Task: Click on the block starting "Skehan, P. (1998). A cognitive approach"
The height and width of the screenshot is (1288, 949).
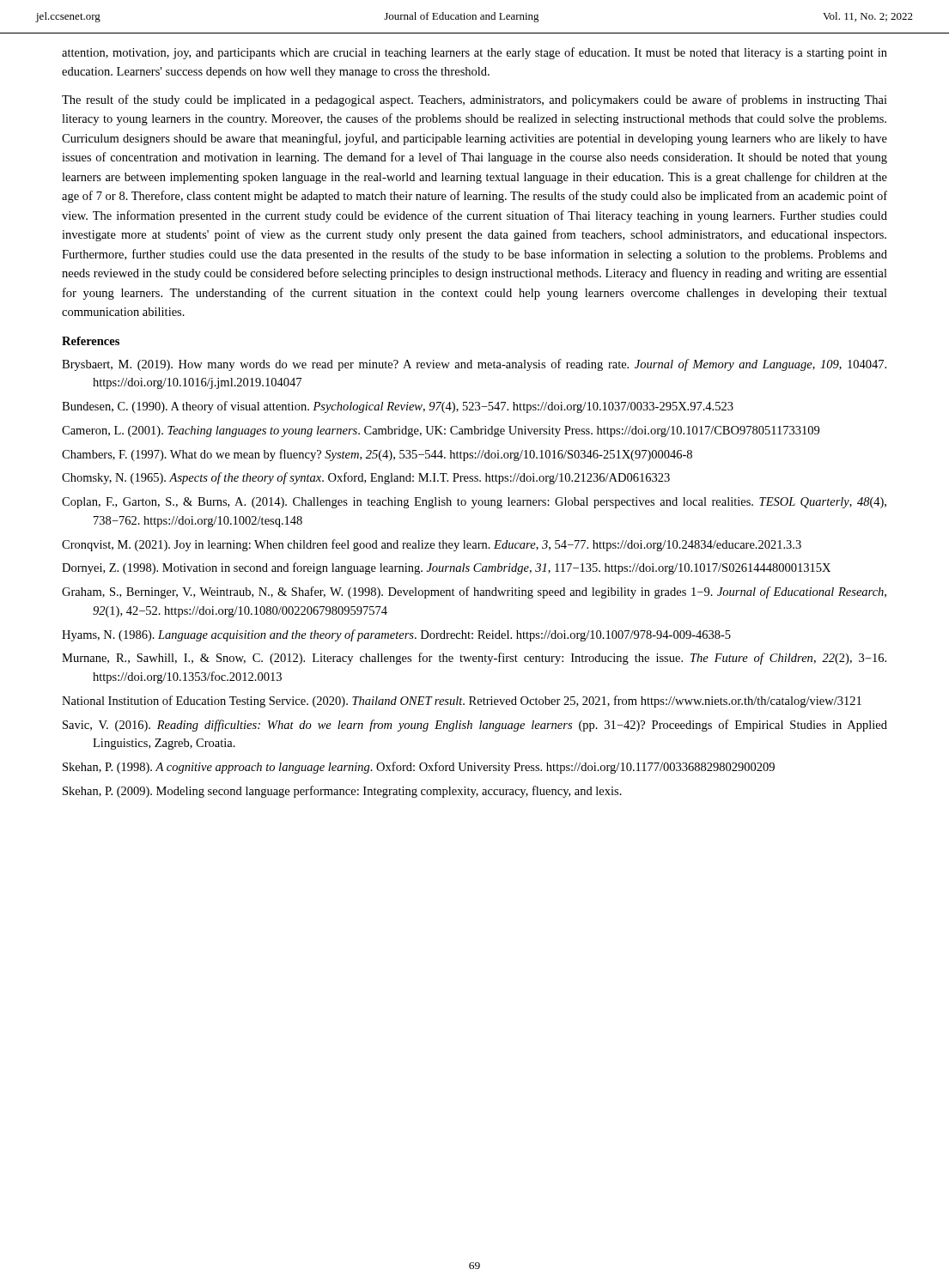Action: [418, 767]
